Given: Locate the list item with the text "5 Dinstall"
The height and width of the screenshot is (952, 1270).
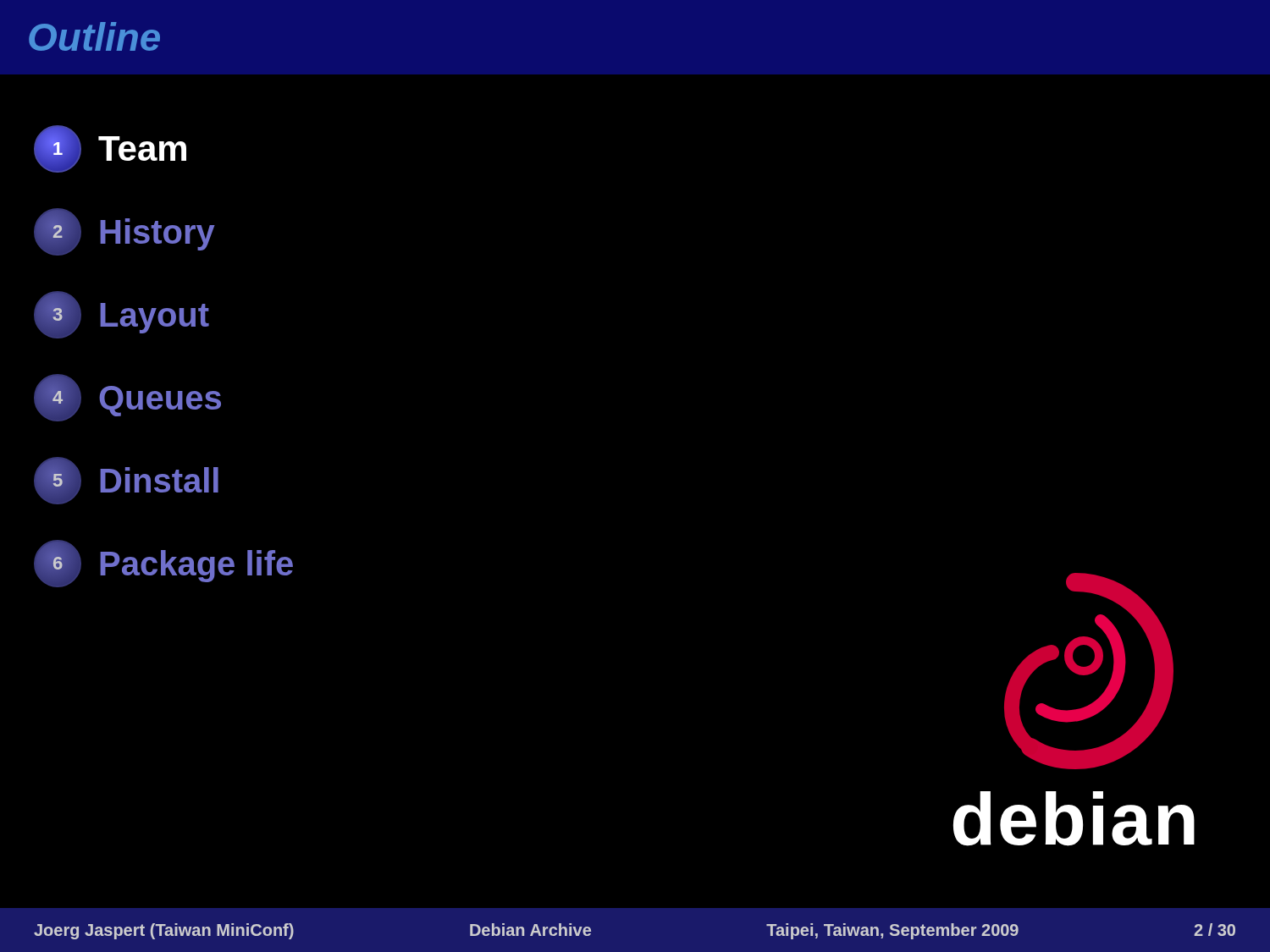Looking at the screenshot, I should 127,481.
